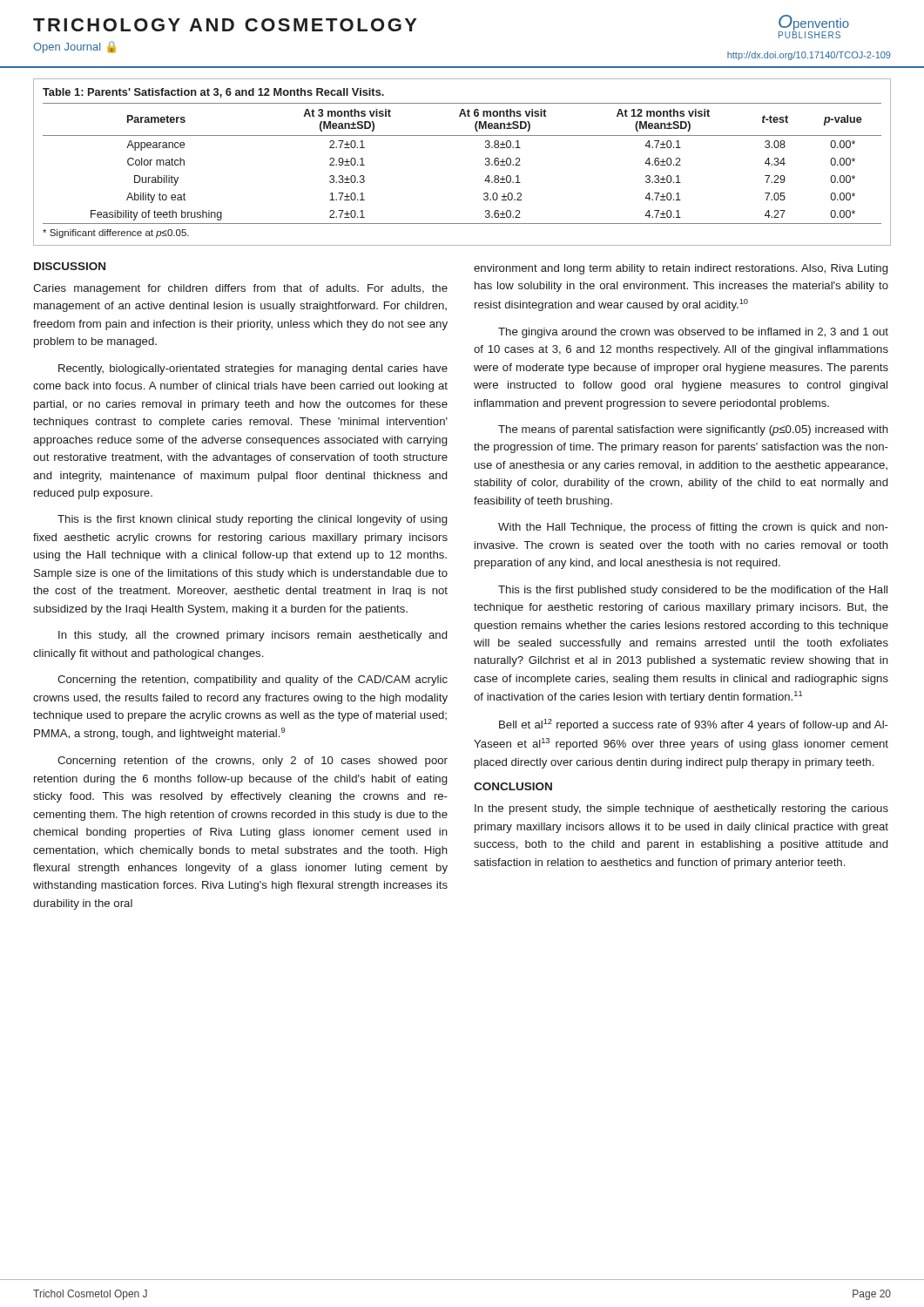This screenshot has height=1307, width=924.
Task: Find the text block that says "In the present study, the simple"
Action: (681, 835)
